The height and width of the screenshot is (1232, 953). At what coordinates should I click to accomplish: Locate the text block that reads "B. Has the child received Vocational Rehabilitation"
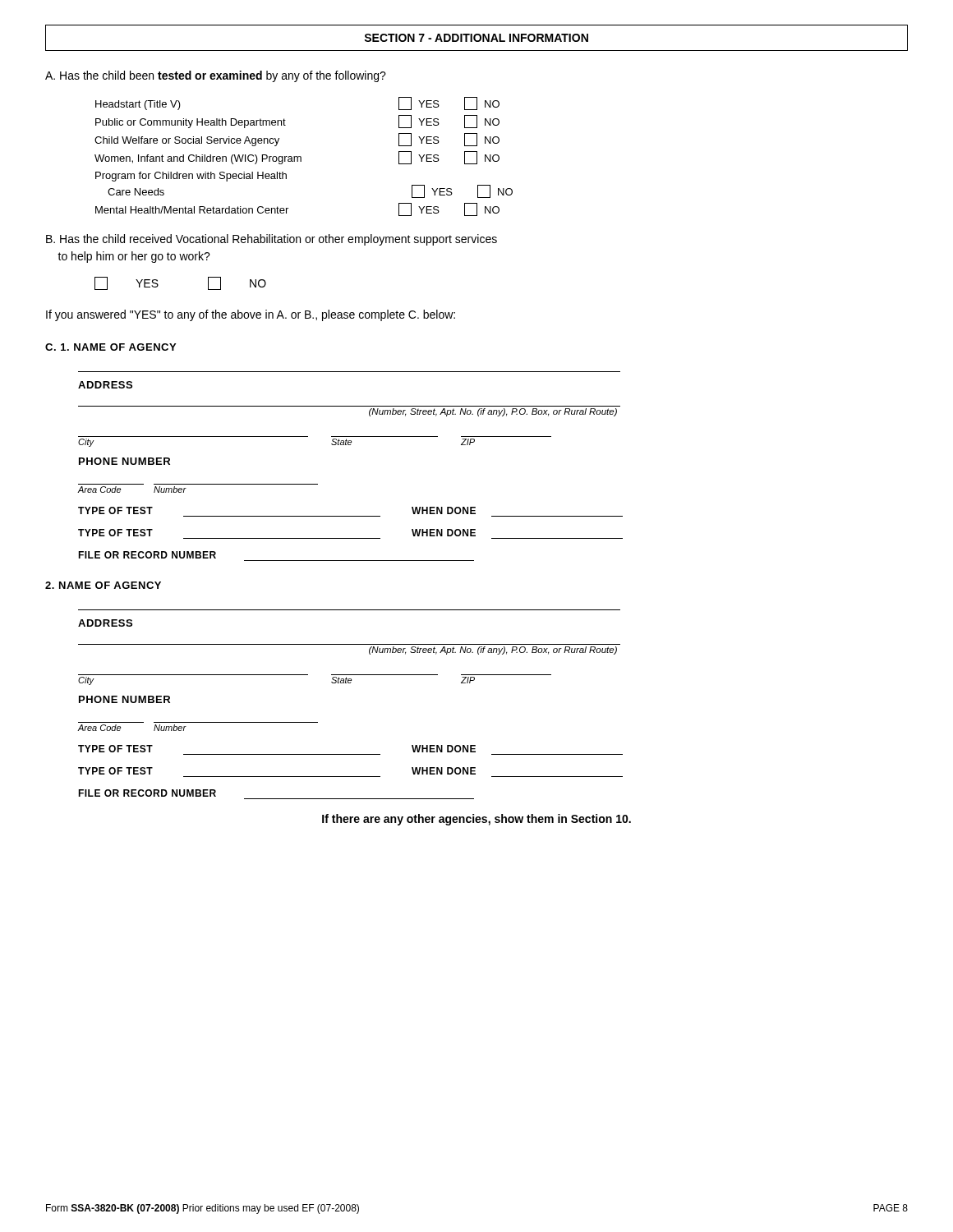pos(271,248)
